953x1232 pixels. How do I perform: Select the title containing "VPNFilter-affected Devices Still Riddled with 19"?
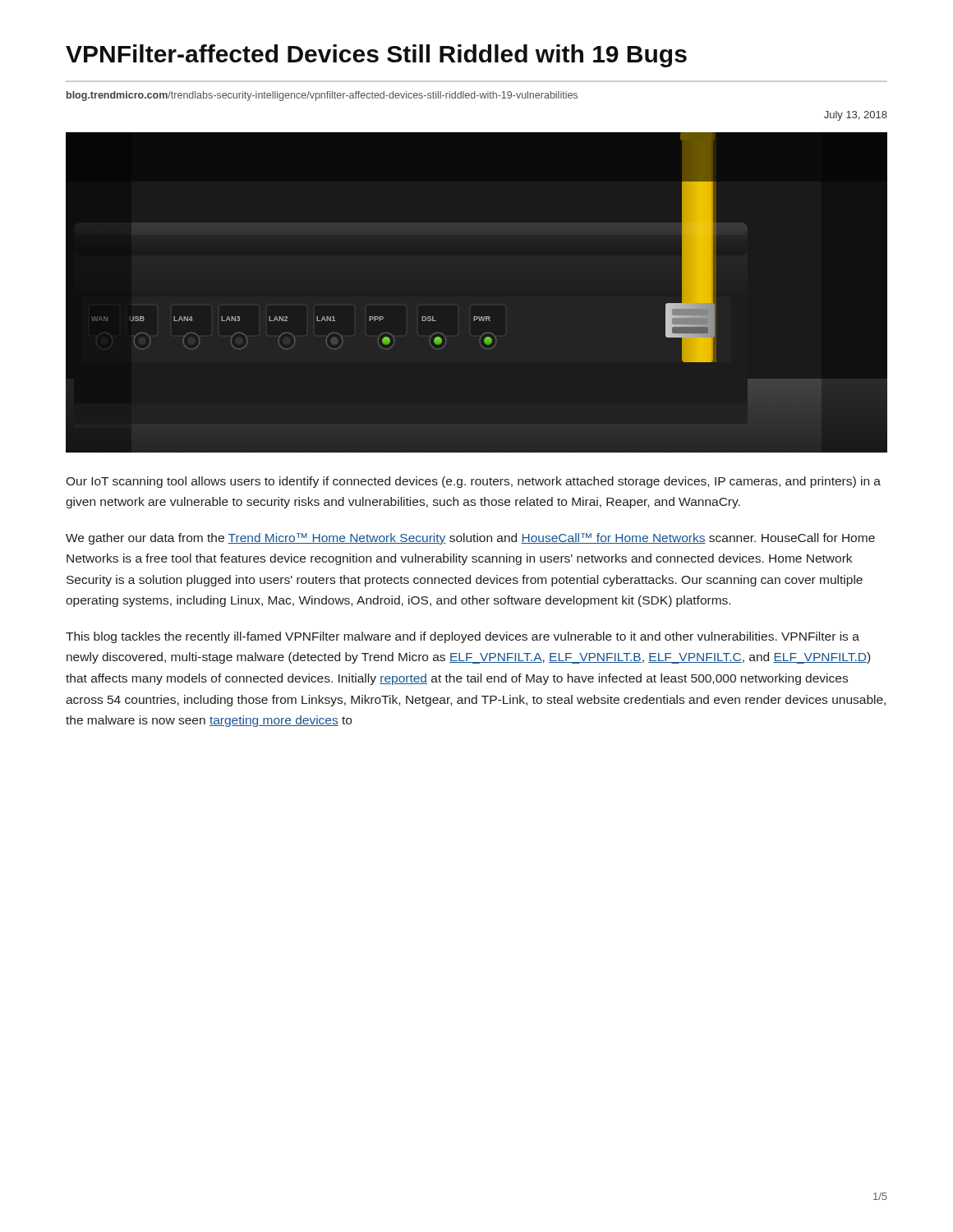[x=476, y=54]
